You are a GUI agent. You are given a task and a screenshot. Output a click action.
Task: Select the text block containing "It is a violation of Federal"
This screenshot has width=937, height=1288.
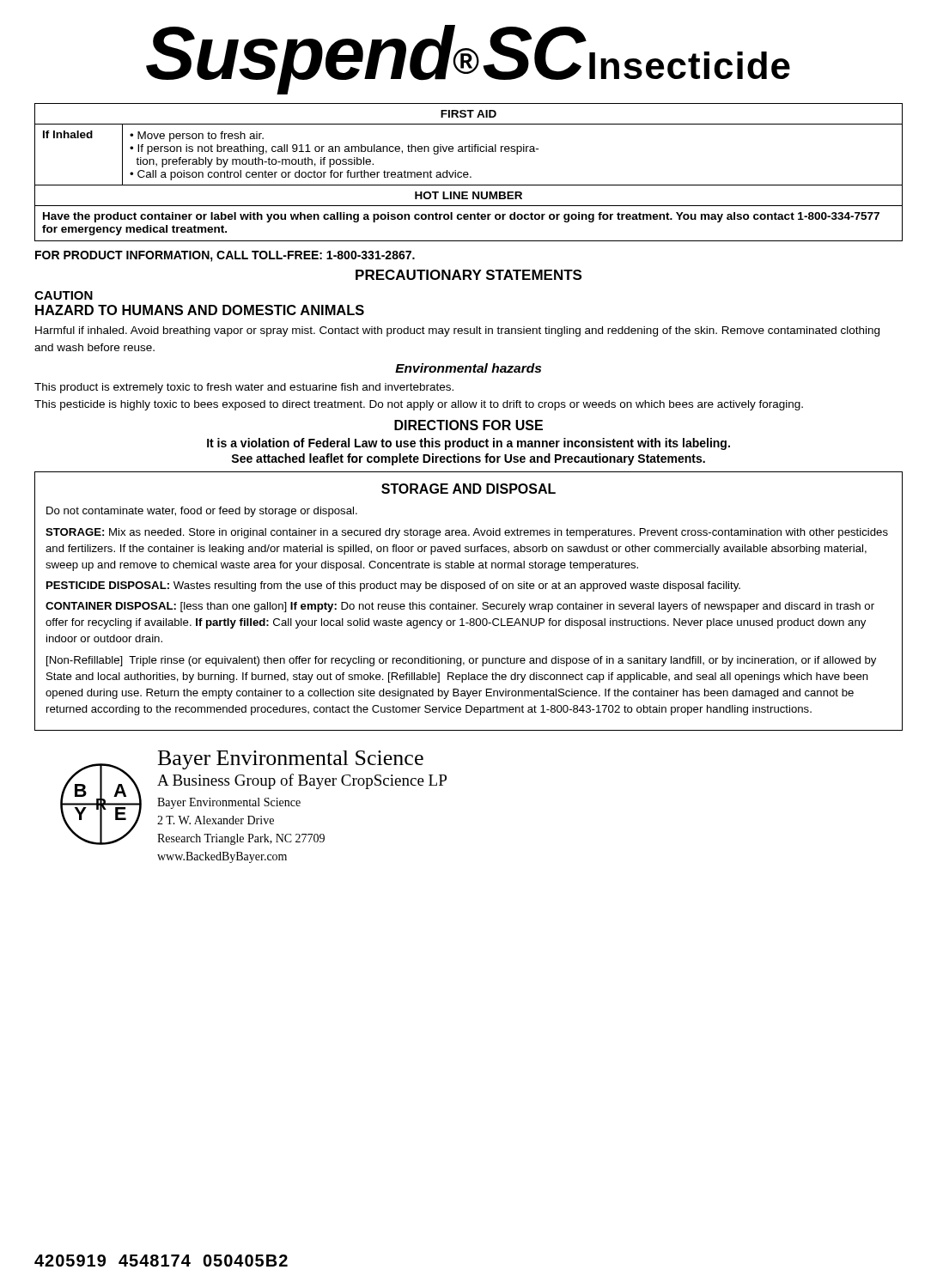[x=468, y=443]
